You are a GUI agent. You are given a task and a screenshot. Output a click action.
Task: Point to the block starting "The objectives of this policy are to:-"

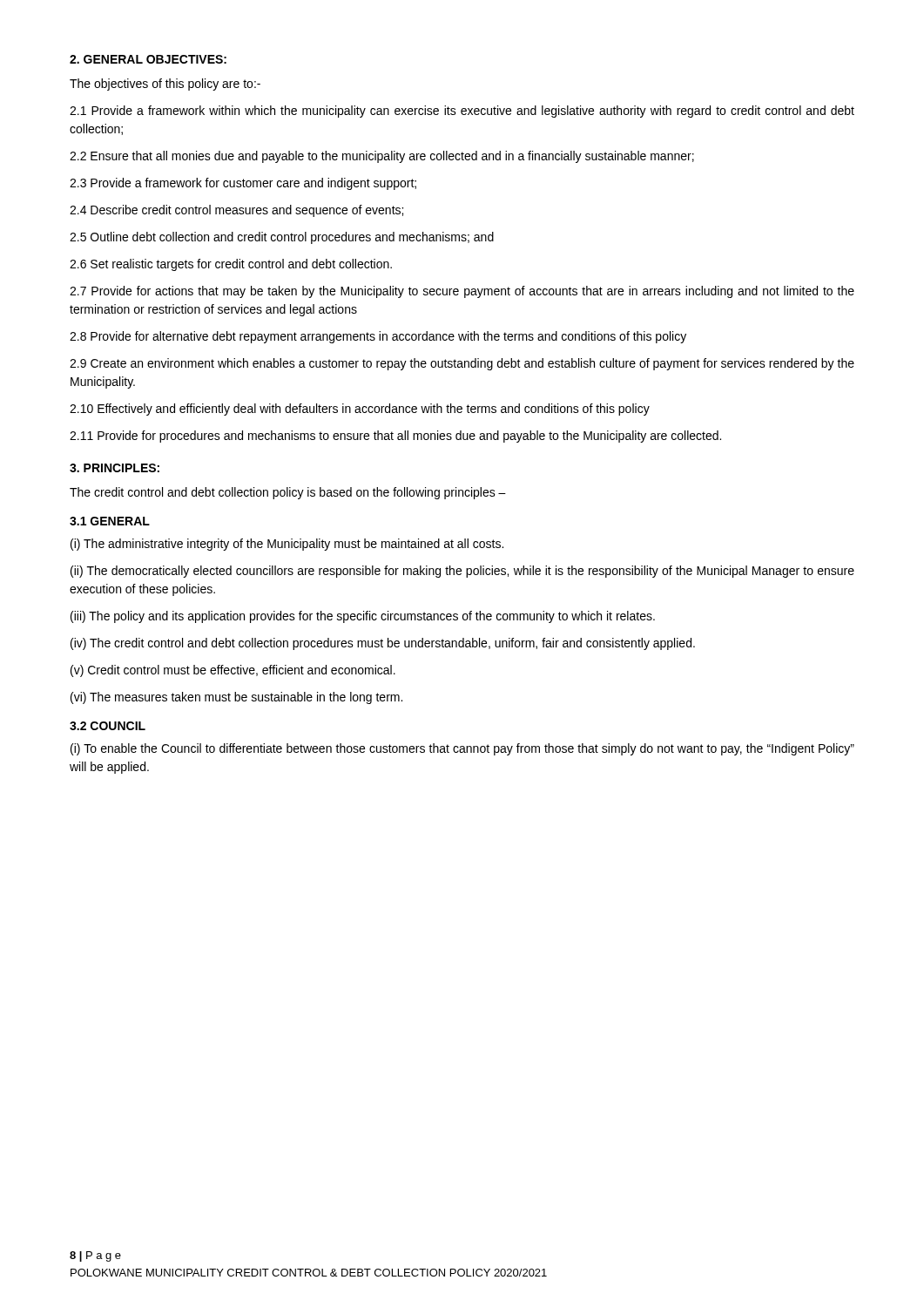click(x=165, y=84)
